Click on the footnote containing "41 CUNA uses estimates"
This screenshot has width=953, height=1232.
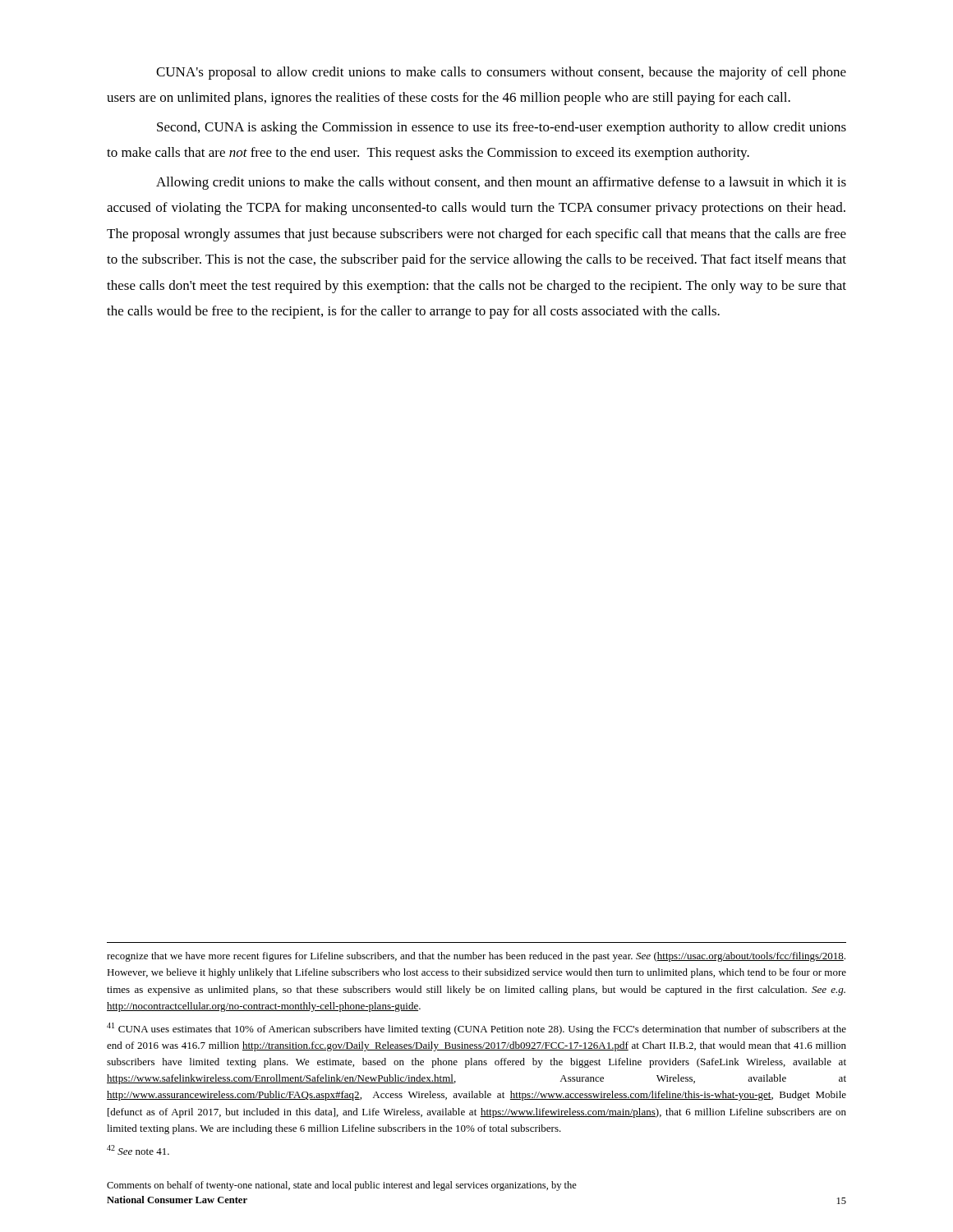click(476, 1029)
